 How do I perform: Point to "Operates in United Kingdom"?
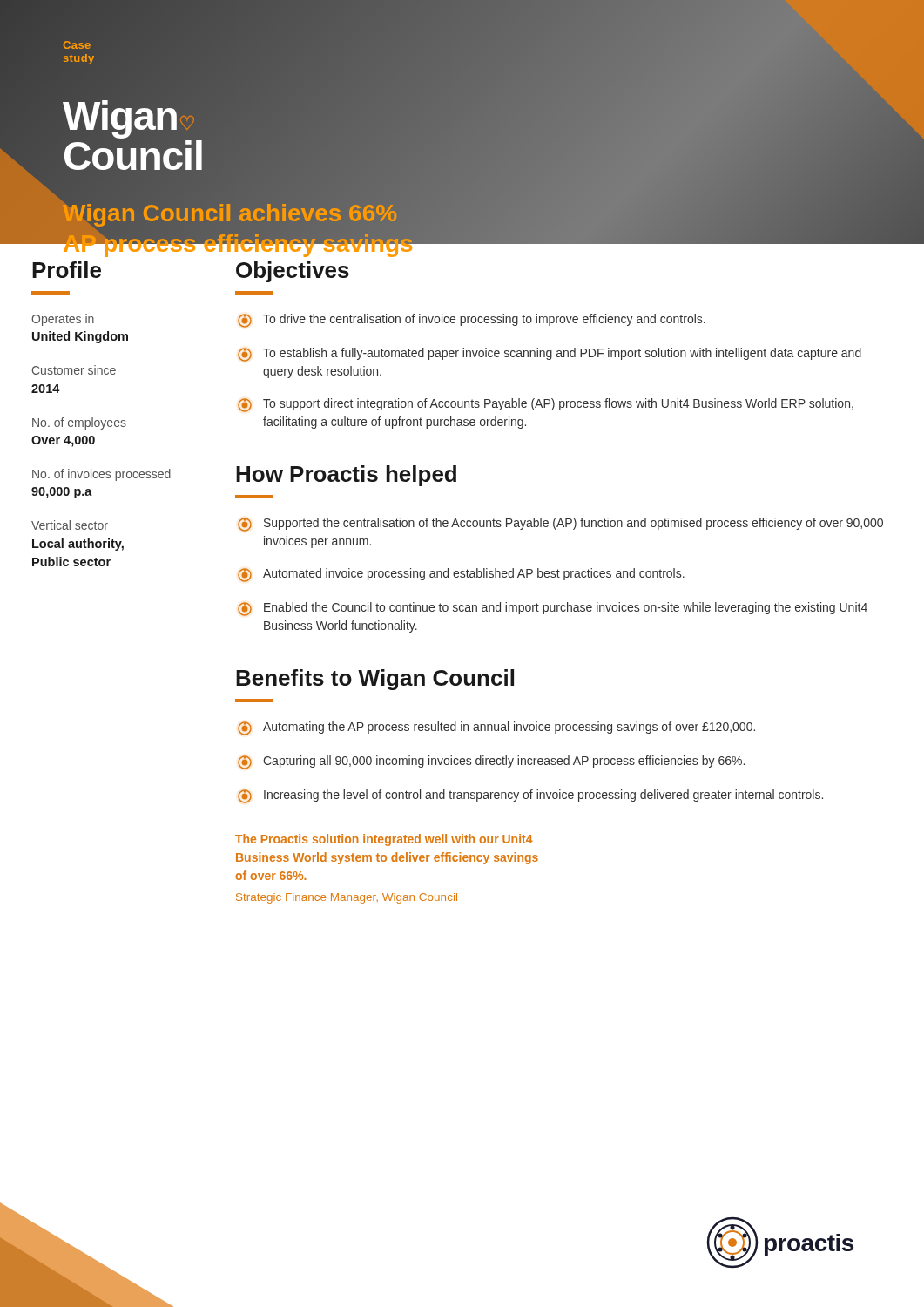pos(116,328)
